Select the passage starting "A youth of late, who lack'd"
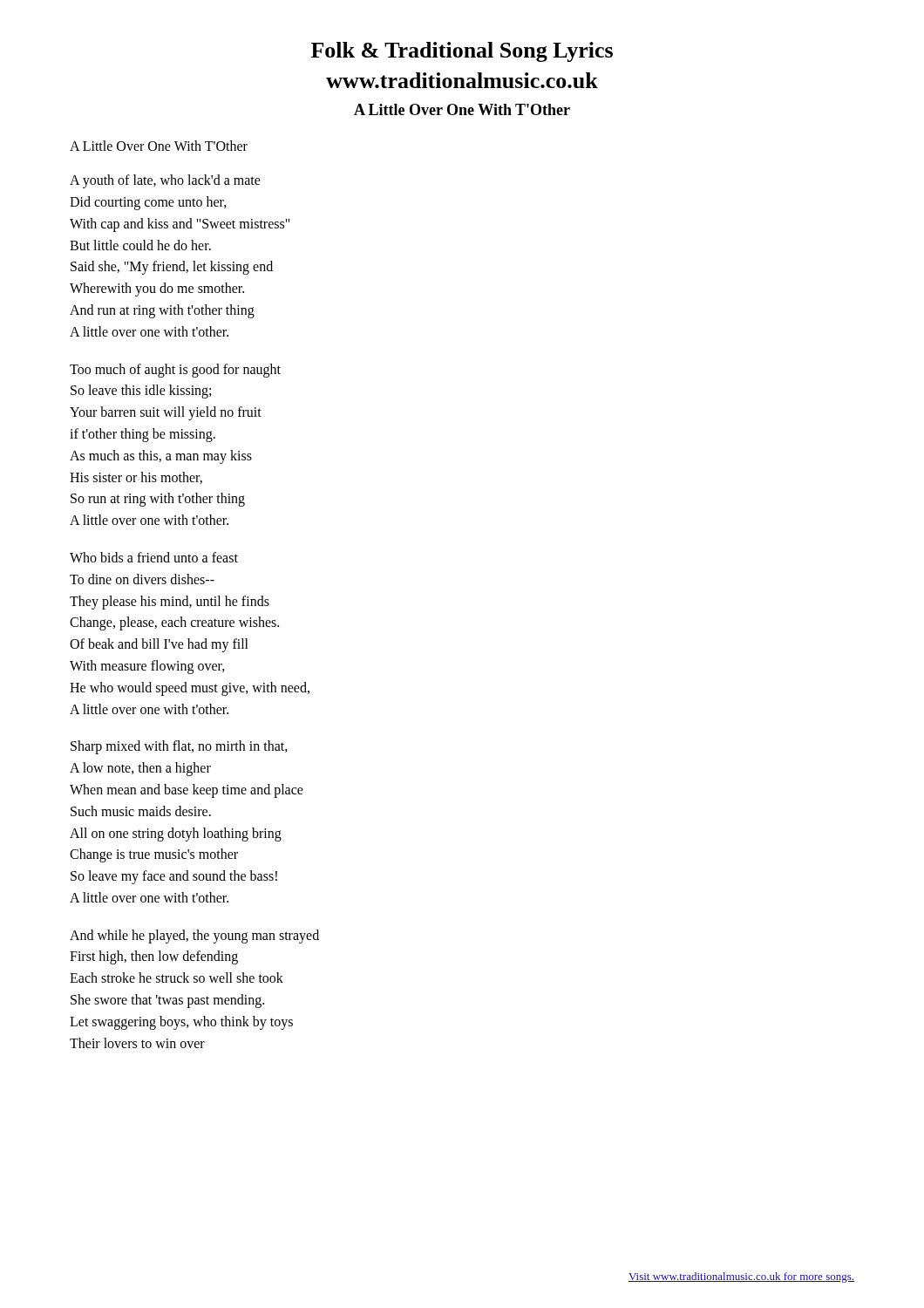Image resolution: width=924 pixels, height=1308 pixels. (165, 181)
